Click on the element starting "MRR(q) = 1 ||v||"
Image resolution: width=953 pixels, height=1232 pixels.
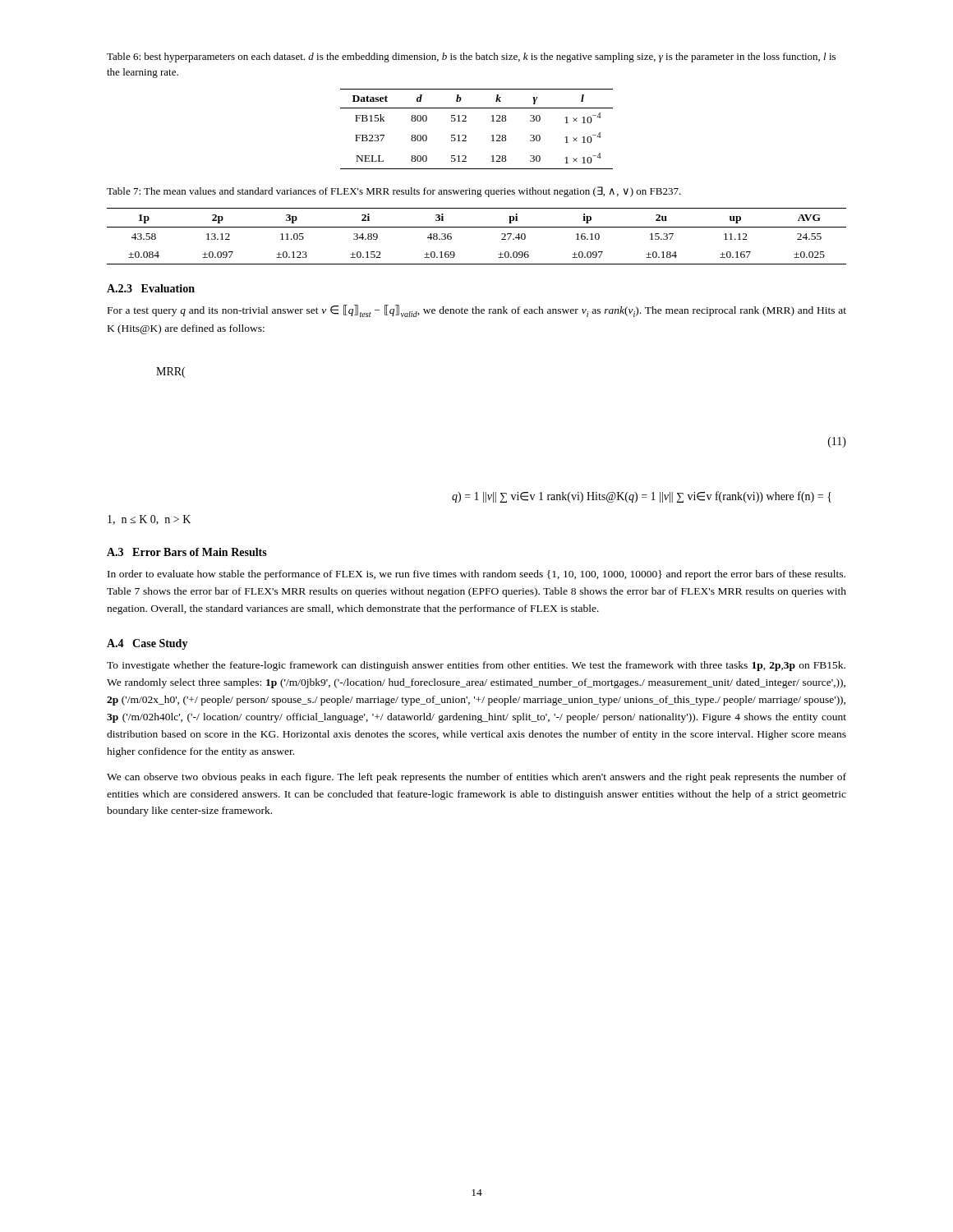point(170,372)
